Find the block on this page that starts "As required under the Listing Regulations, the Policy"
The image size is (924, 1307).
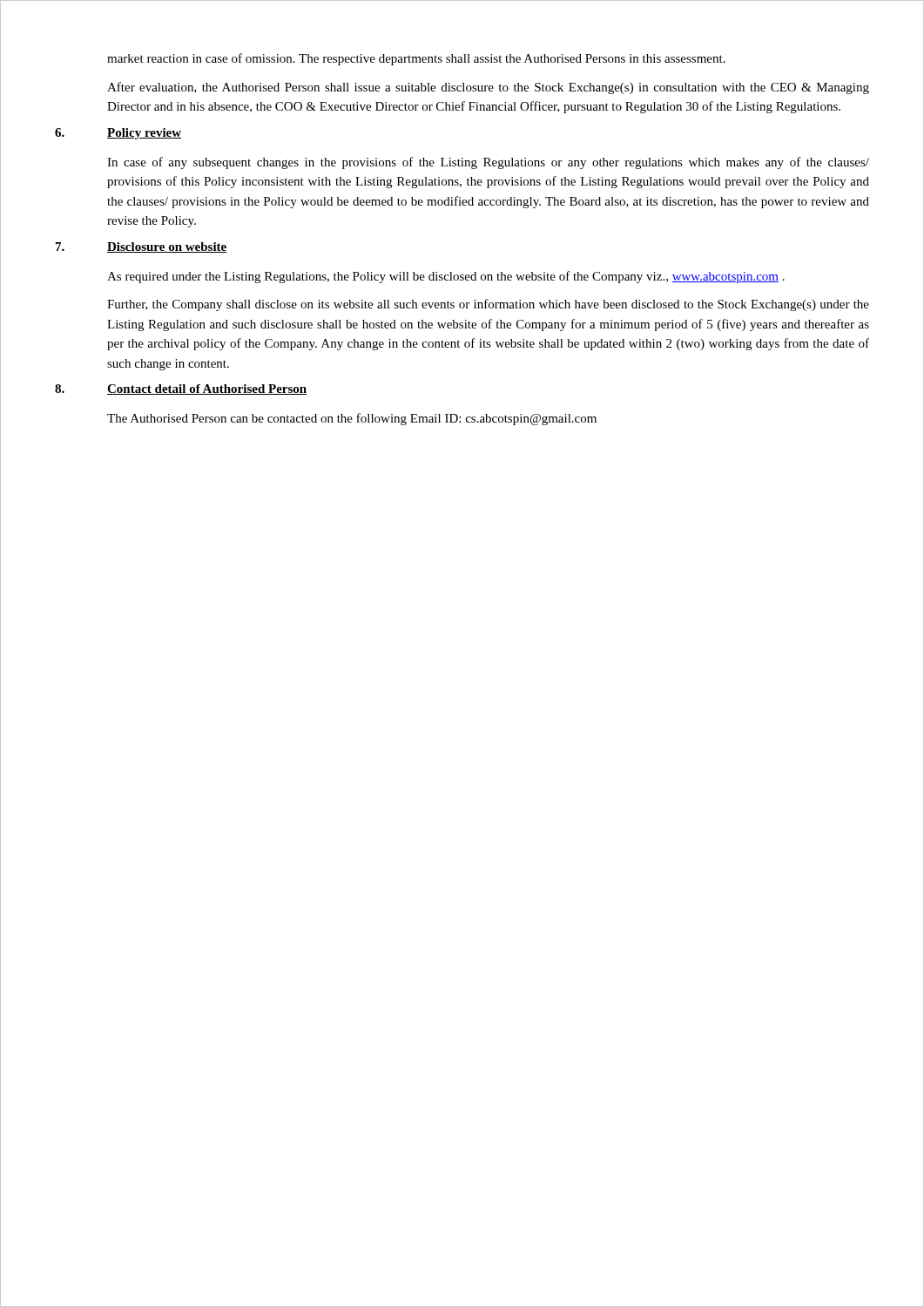click(x=488, y=276)
